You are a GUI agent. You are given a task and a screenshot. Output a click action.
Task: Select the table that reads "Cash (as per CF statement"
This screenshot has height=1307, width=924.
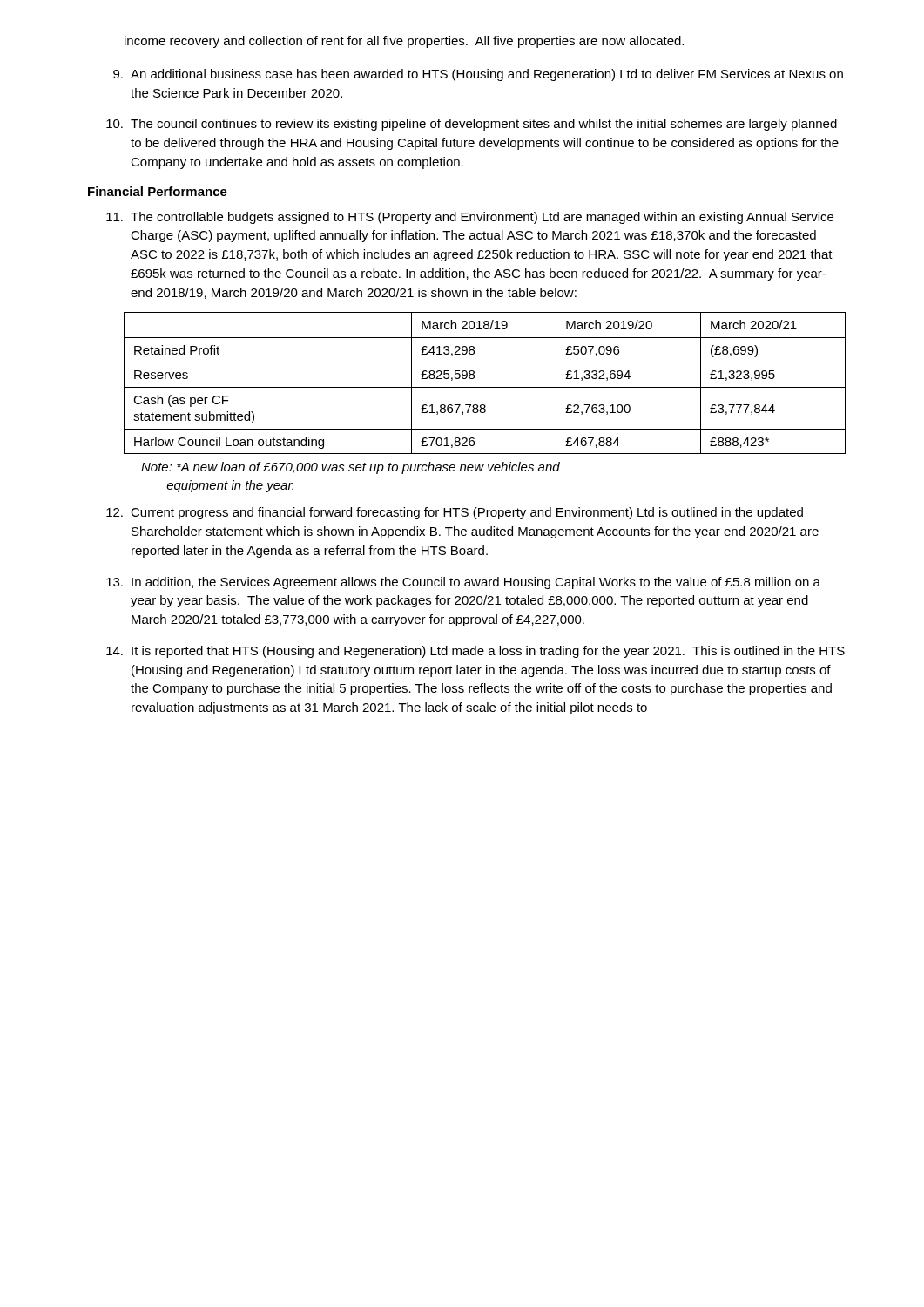[x=485, y=383]
